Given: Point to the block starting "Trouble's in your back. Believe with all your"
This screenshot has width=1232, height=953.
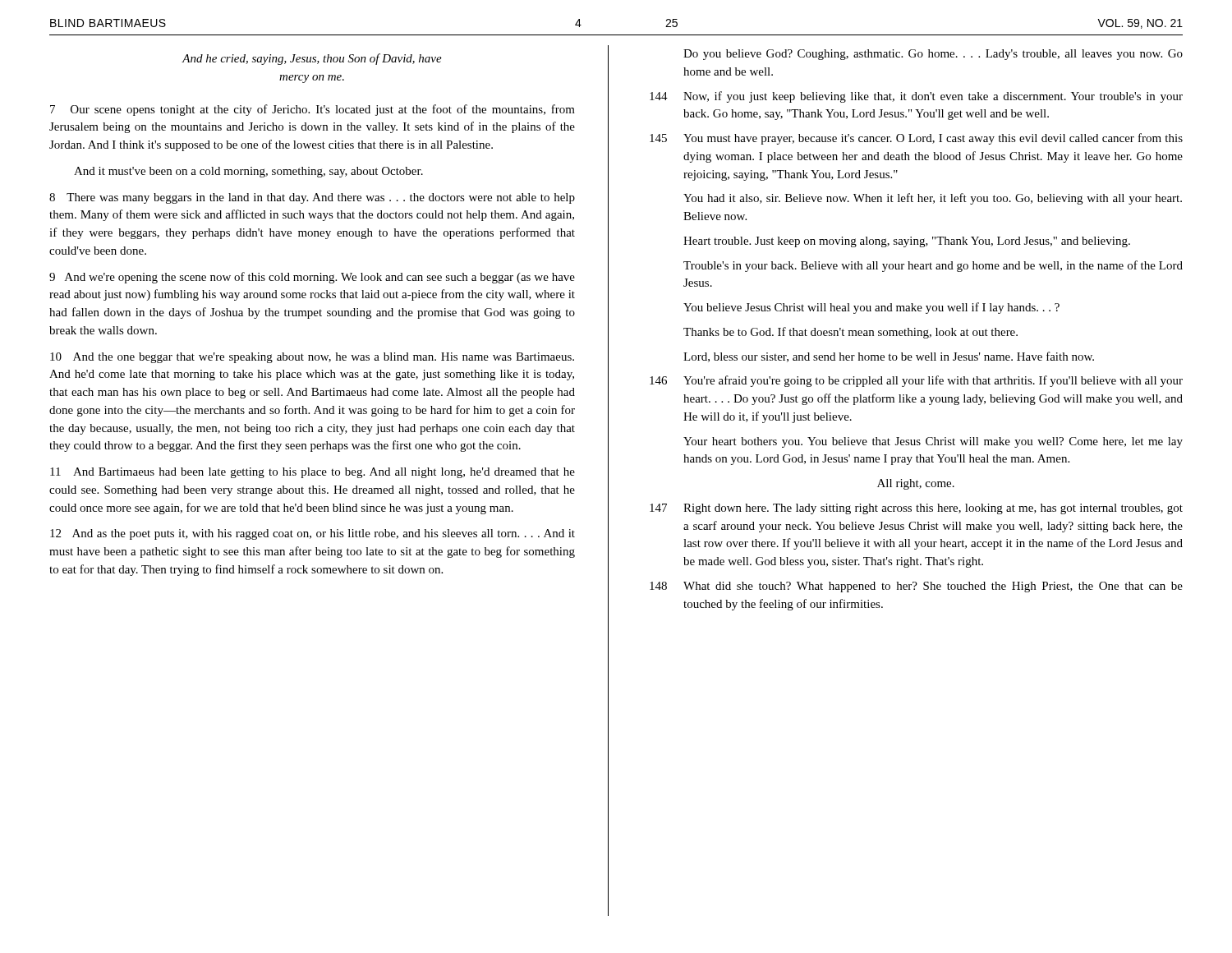Looking at the screenshot, I should (933, 274).
